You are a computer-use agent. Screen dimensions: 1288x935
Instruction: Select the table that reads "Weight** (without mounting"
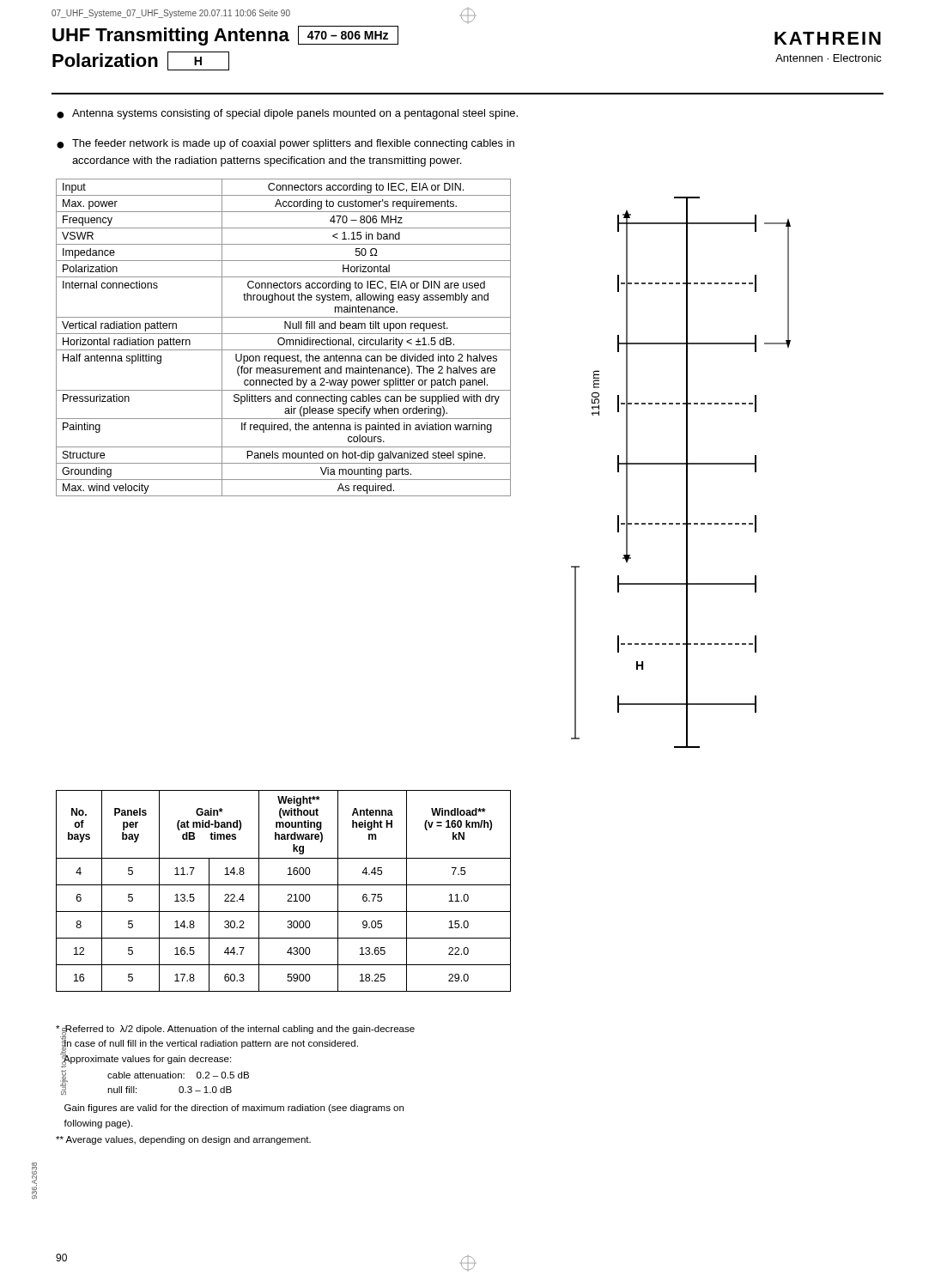[x=283, y=891]
